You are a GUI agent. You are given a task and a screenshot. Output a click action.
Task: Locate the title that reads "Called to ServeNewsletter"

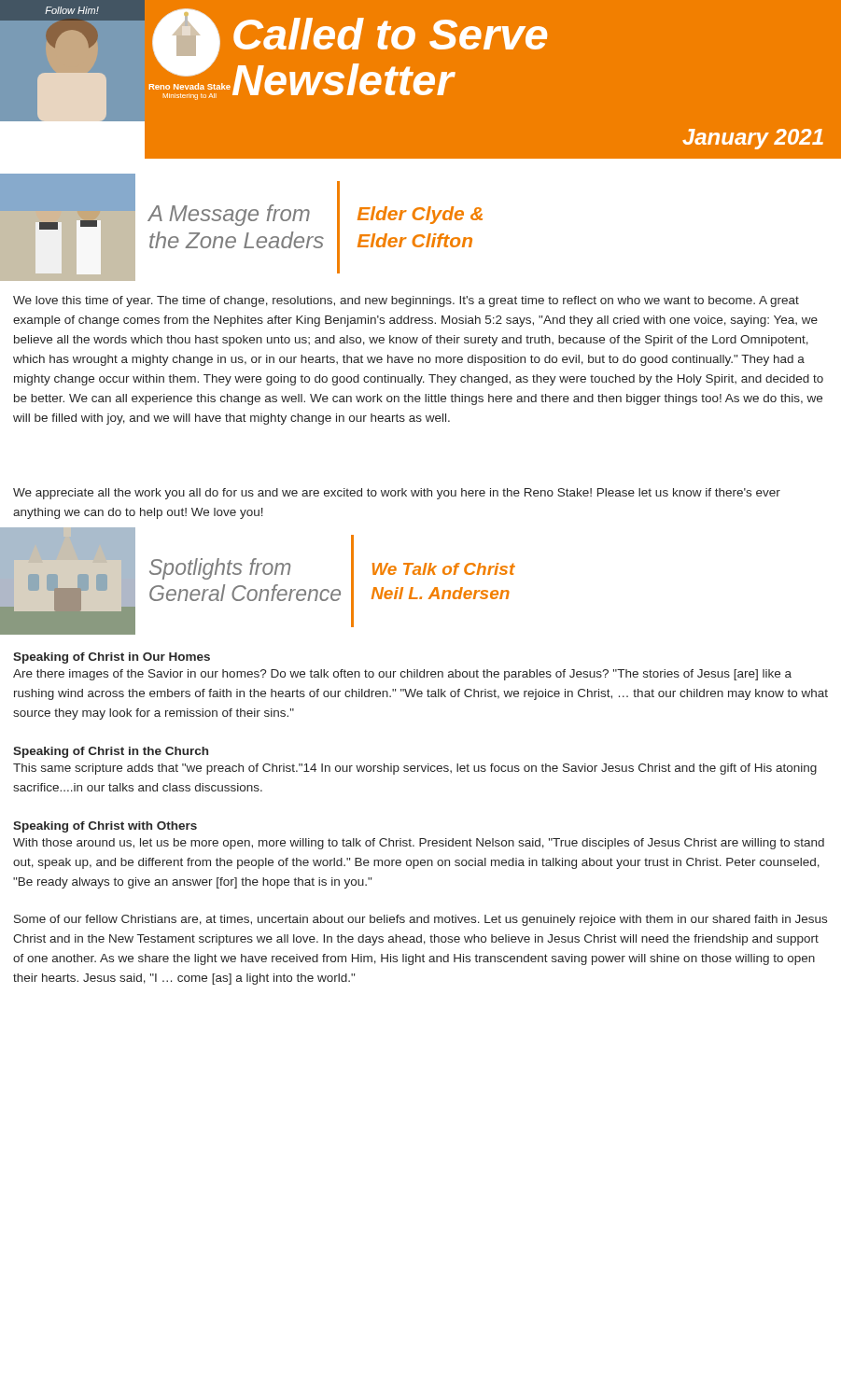tap(465, 57)
